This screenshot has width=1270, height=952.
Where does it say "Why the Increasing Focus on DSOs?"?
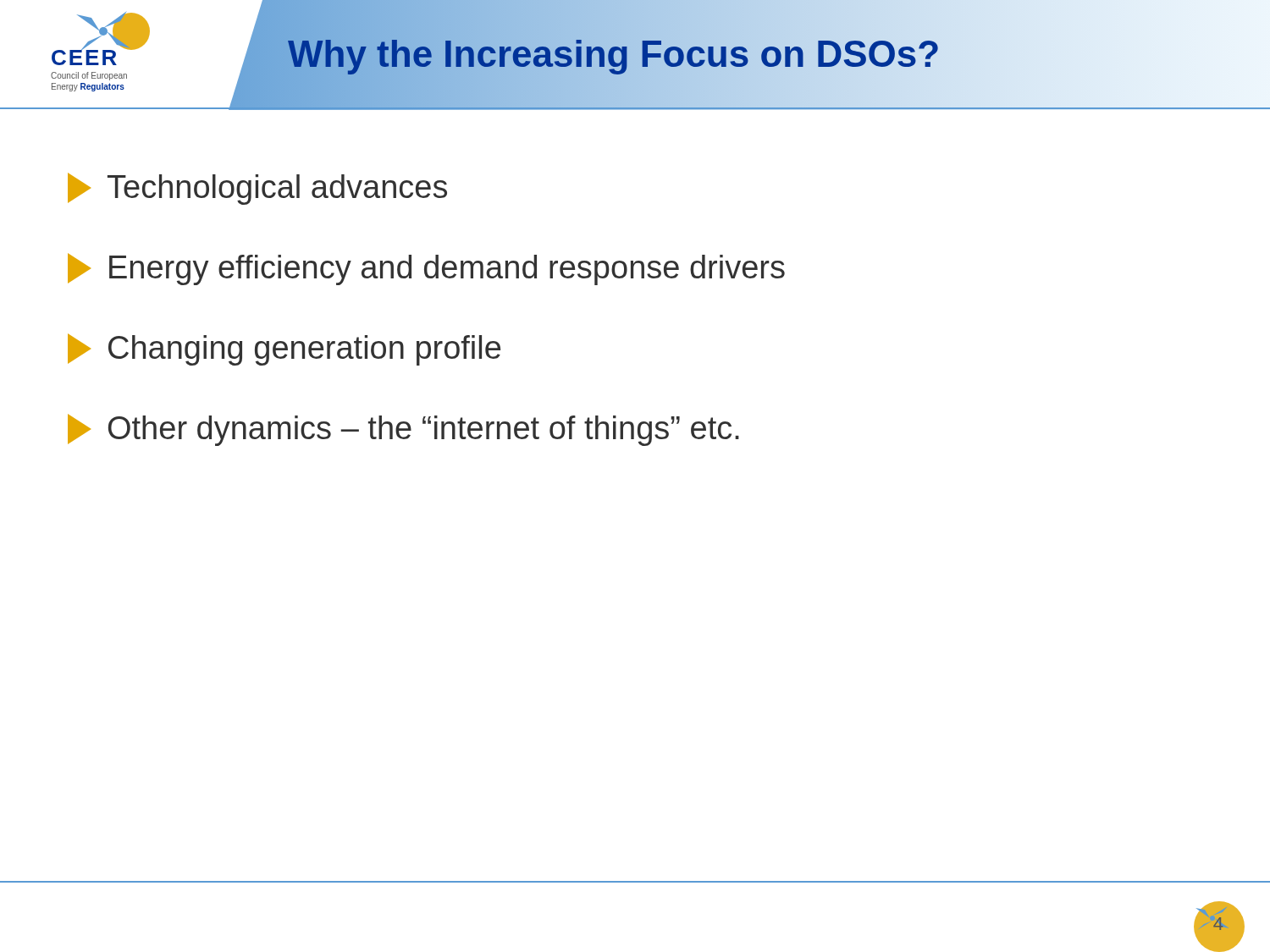pyautogui.click(x=614, y=54)
